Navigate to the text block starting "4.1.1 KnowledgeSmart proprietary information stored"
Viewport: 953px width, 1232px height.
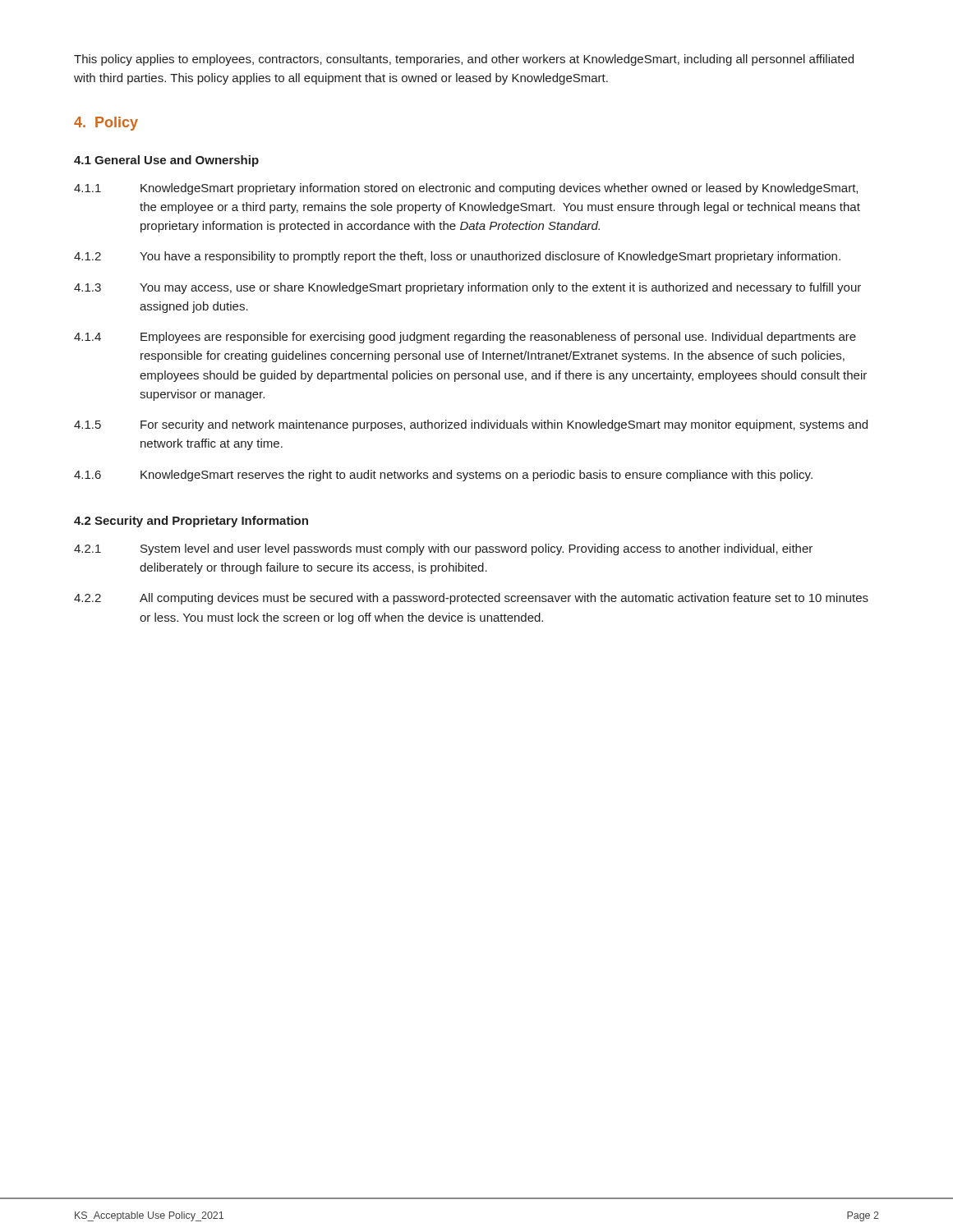[476, 206]
